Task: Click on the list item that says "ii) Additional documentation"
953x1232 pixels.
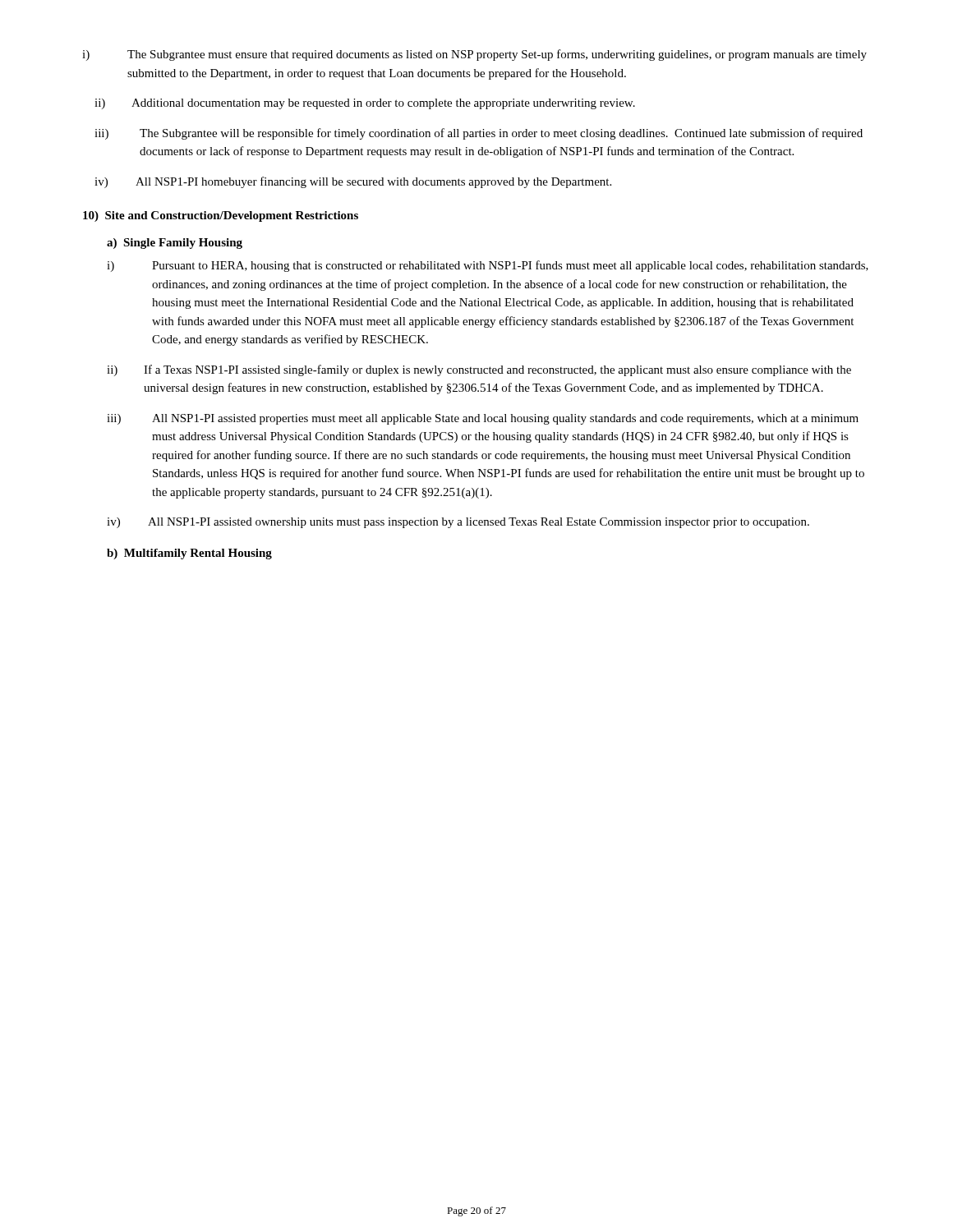Action: [483, 103]
